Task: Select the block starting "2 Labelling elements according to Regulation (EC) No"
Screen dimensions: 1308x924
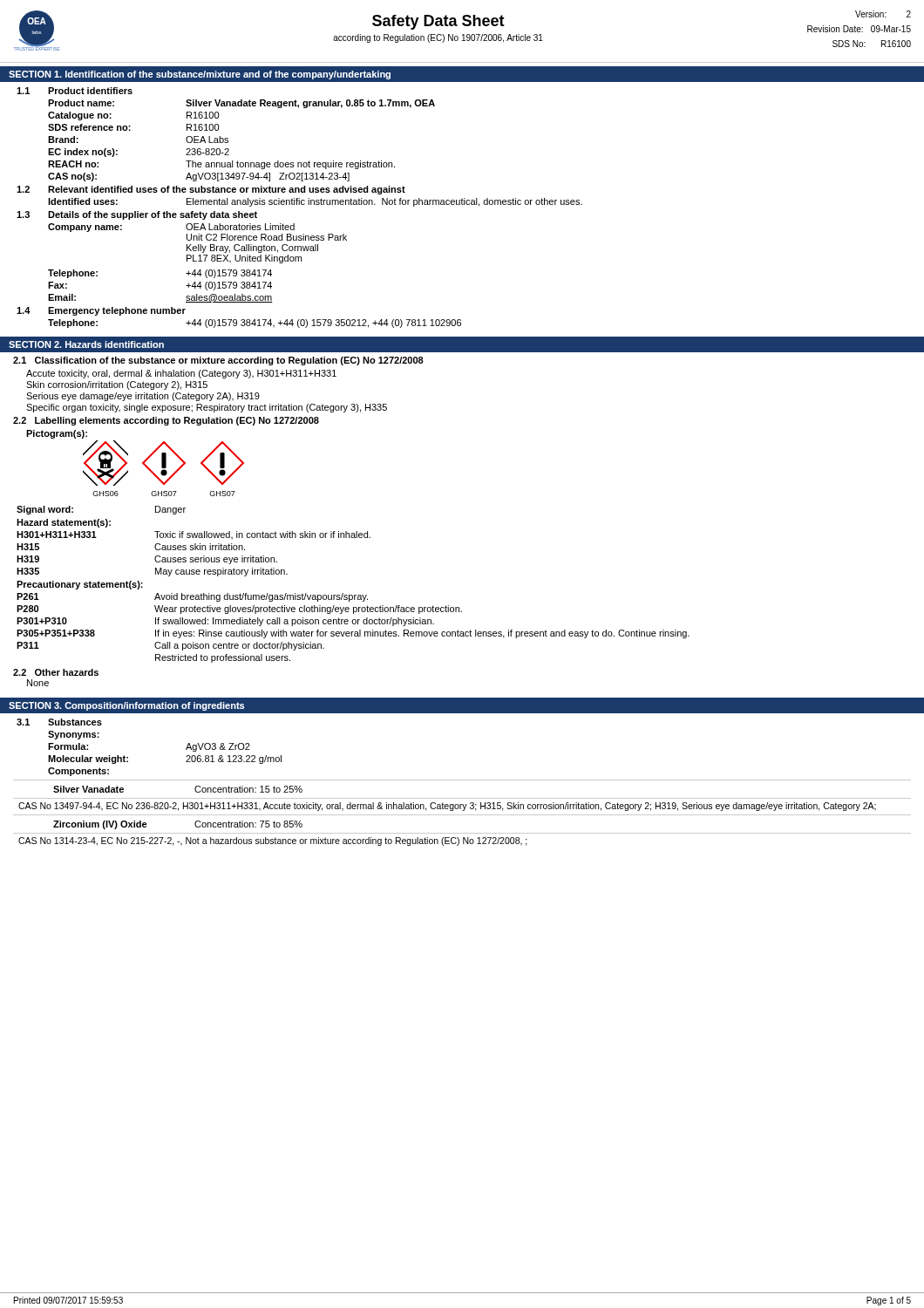Action: tap(166, 420)
